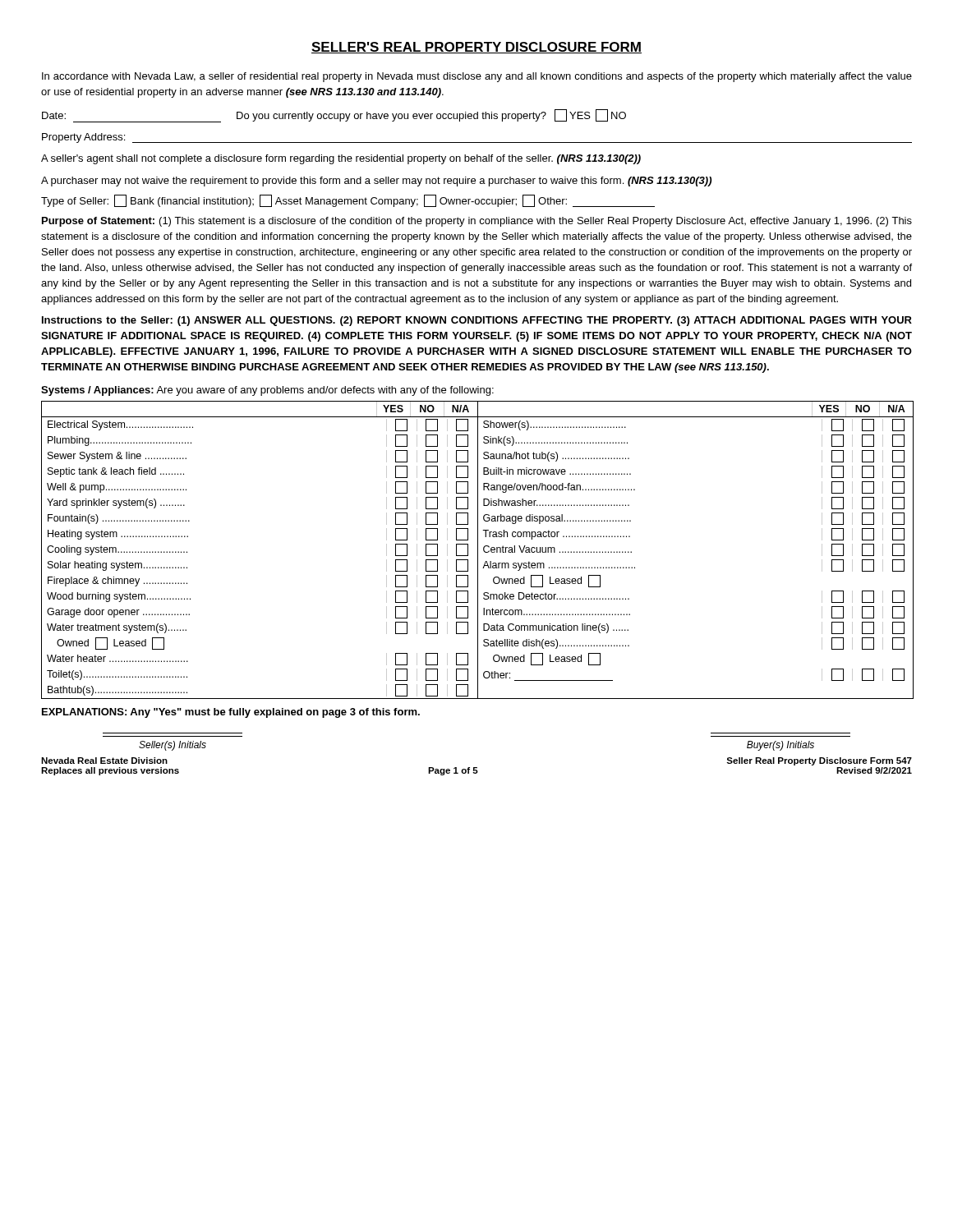953x1232 pixels.
Task: Click on the text block starting "In accordance with Nevada Law, a seller"
Action: pos(476,84)
